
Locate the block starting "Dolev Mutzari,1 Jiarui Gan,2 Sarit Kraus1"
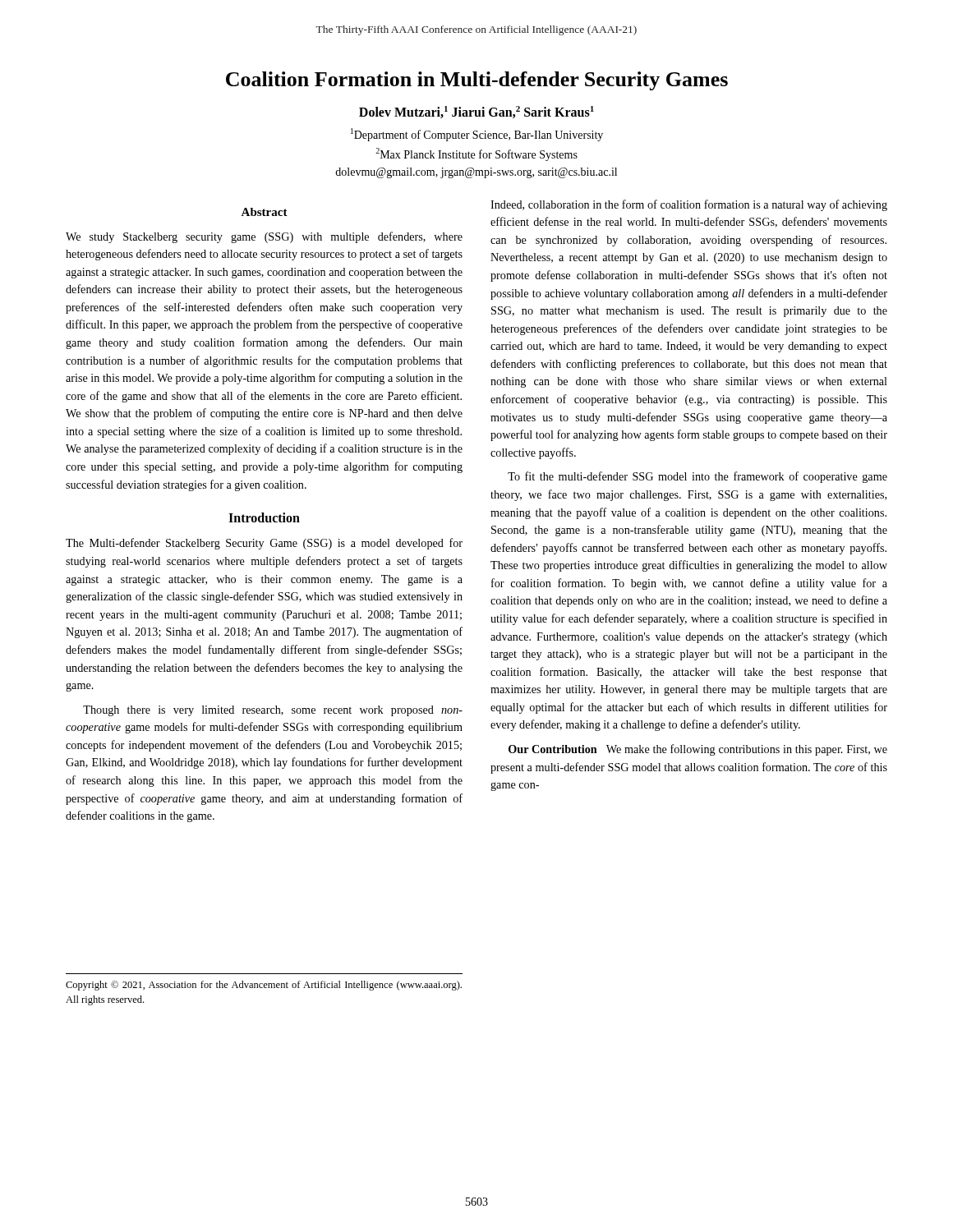[x=476, y=142]
